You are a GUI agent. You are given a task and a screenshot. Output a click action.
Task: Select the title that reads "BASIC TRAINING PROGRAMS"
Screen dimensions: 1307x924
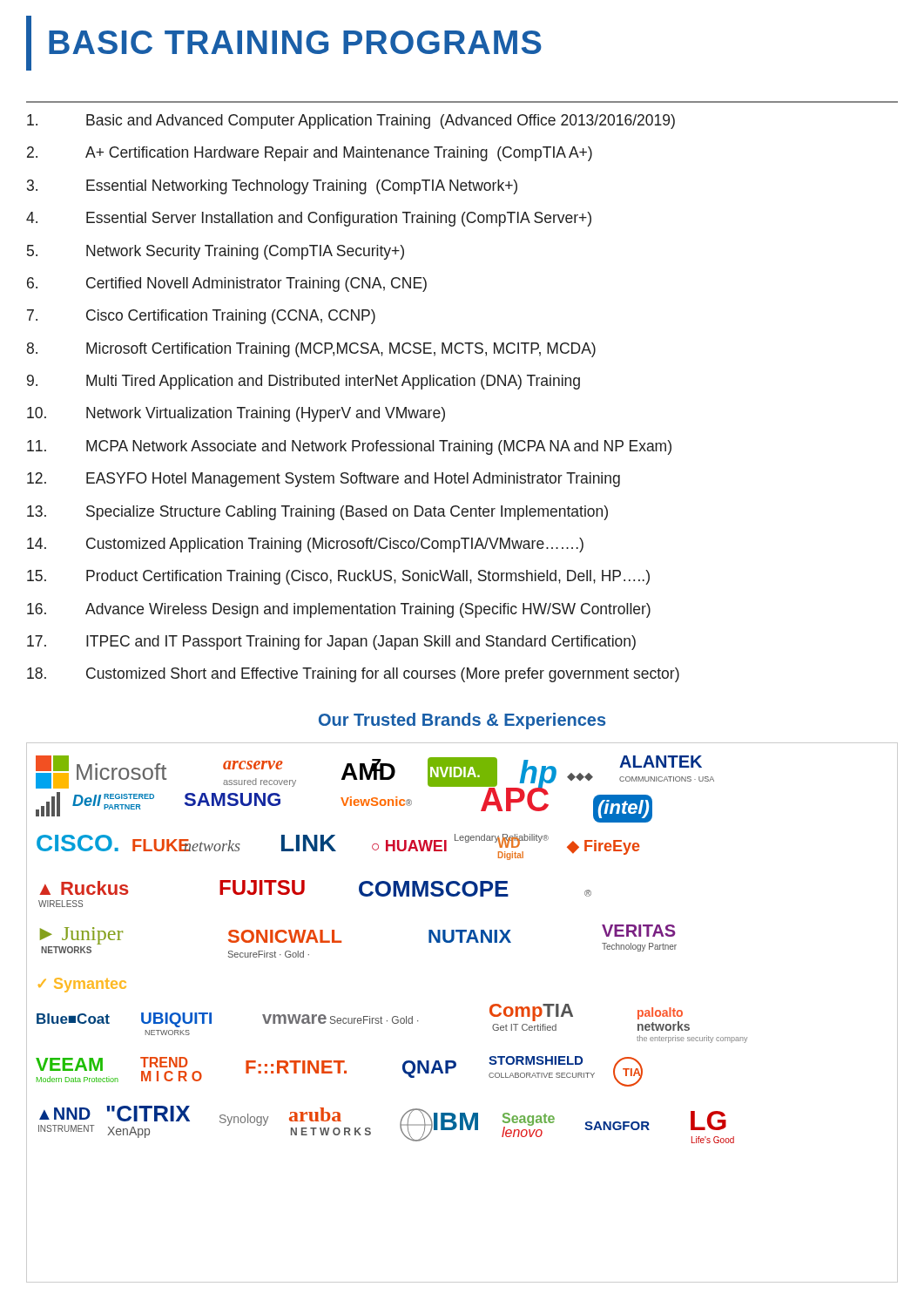[465, 43]
